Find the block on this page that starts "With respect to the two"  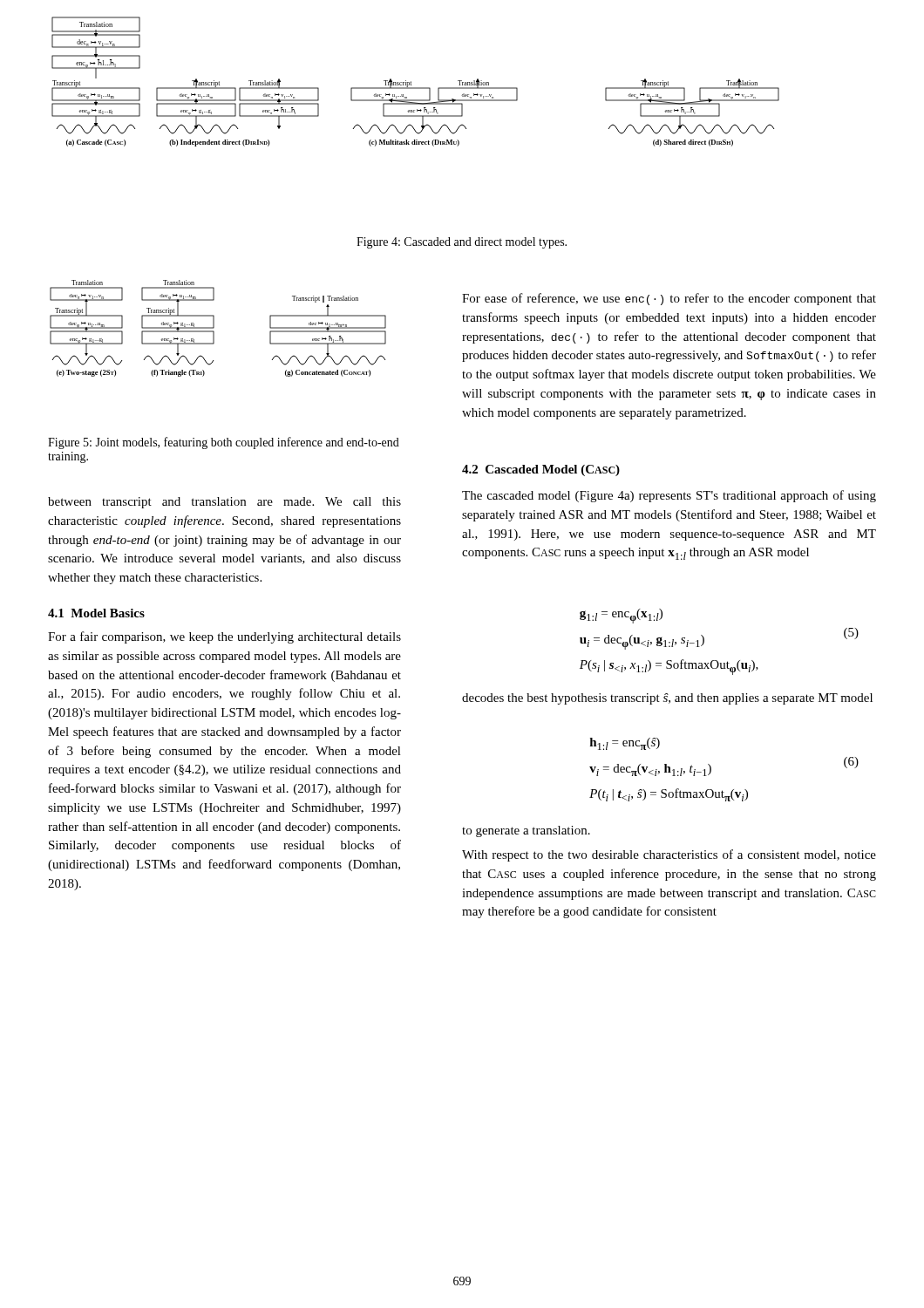pos(669,883)
